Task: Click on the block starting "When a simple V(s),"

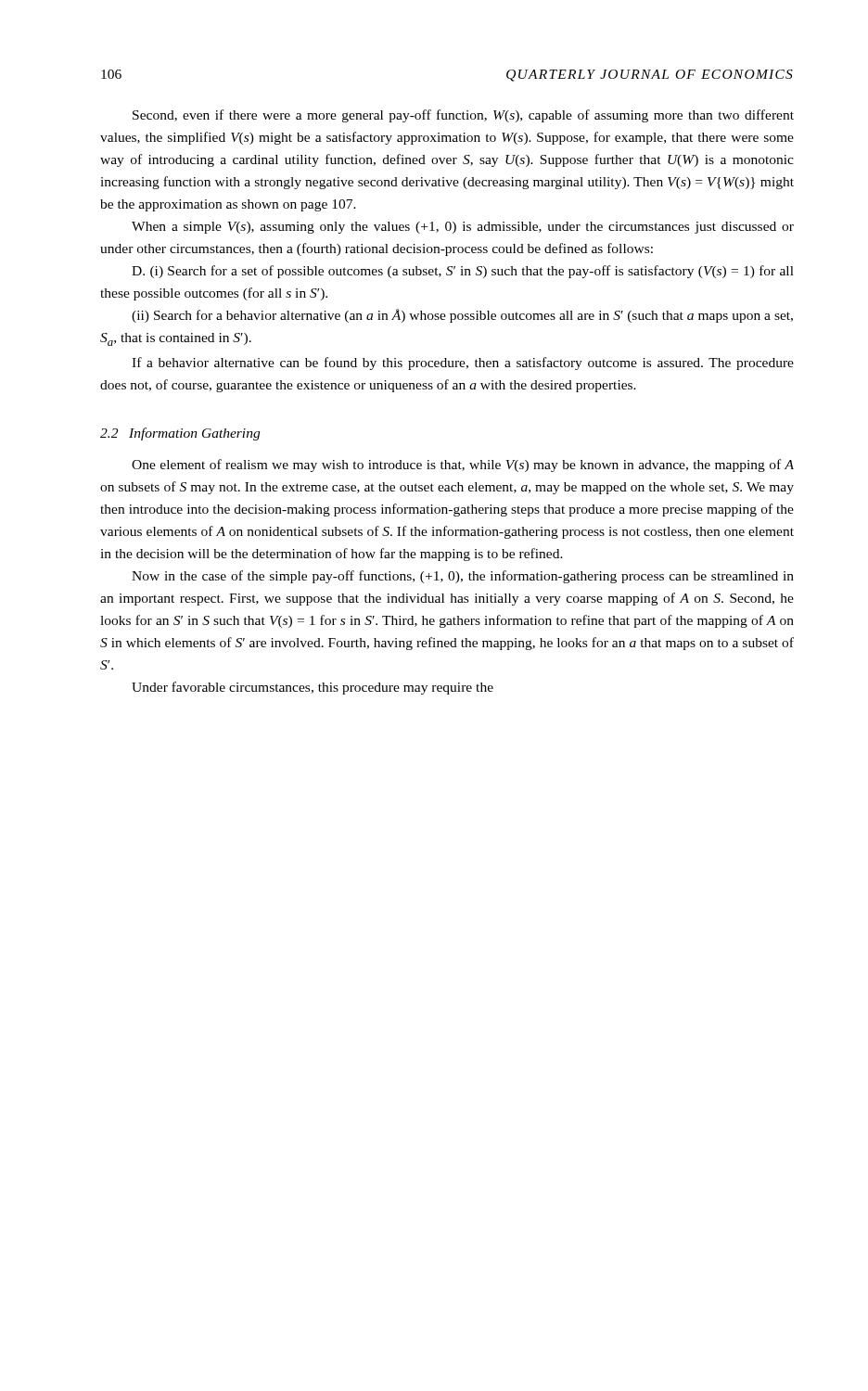Action: click(x=447, y=238)
